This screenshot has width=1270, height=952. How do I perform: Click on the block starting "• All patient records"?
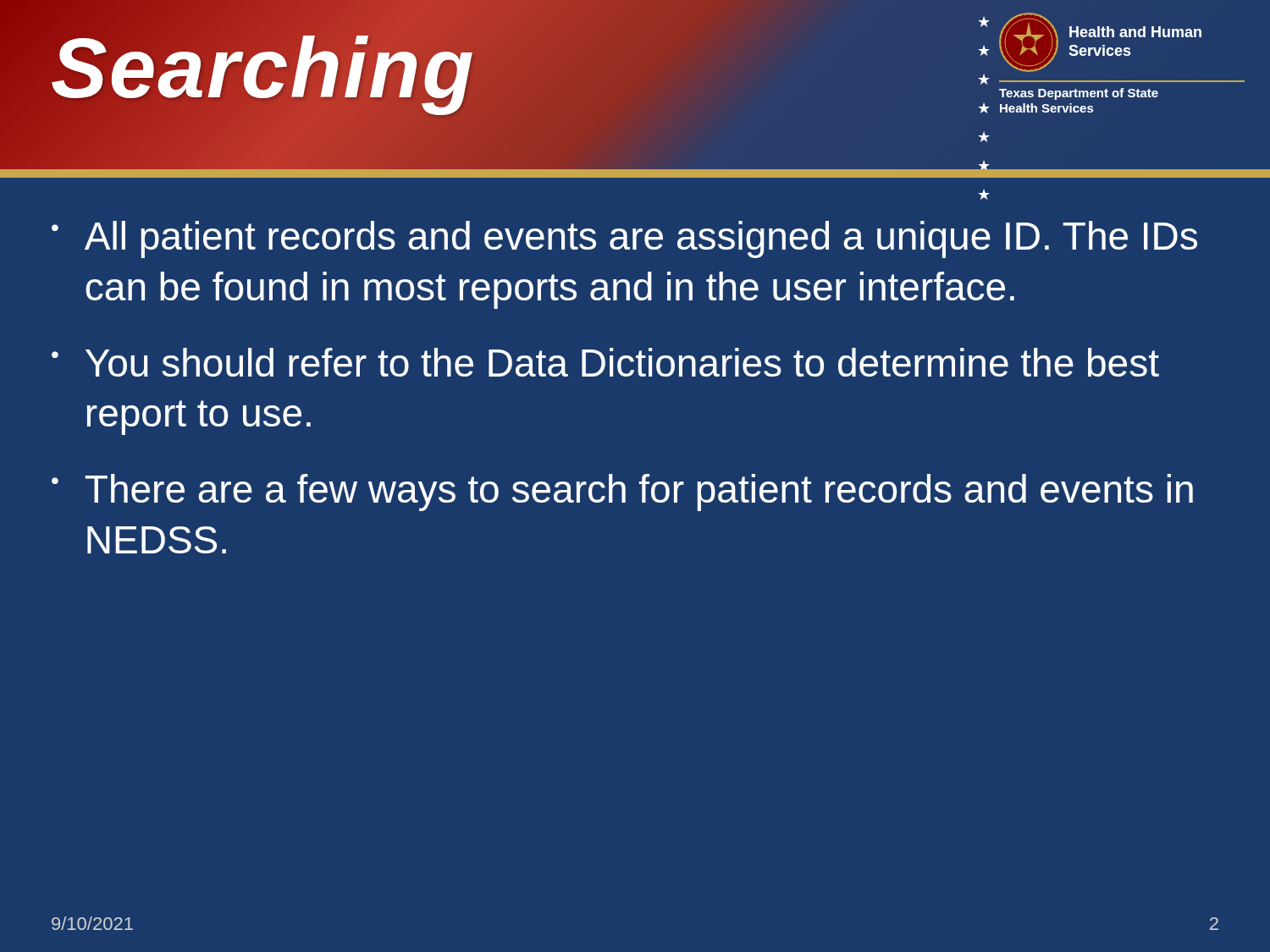click(635, 262)
